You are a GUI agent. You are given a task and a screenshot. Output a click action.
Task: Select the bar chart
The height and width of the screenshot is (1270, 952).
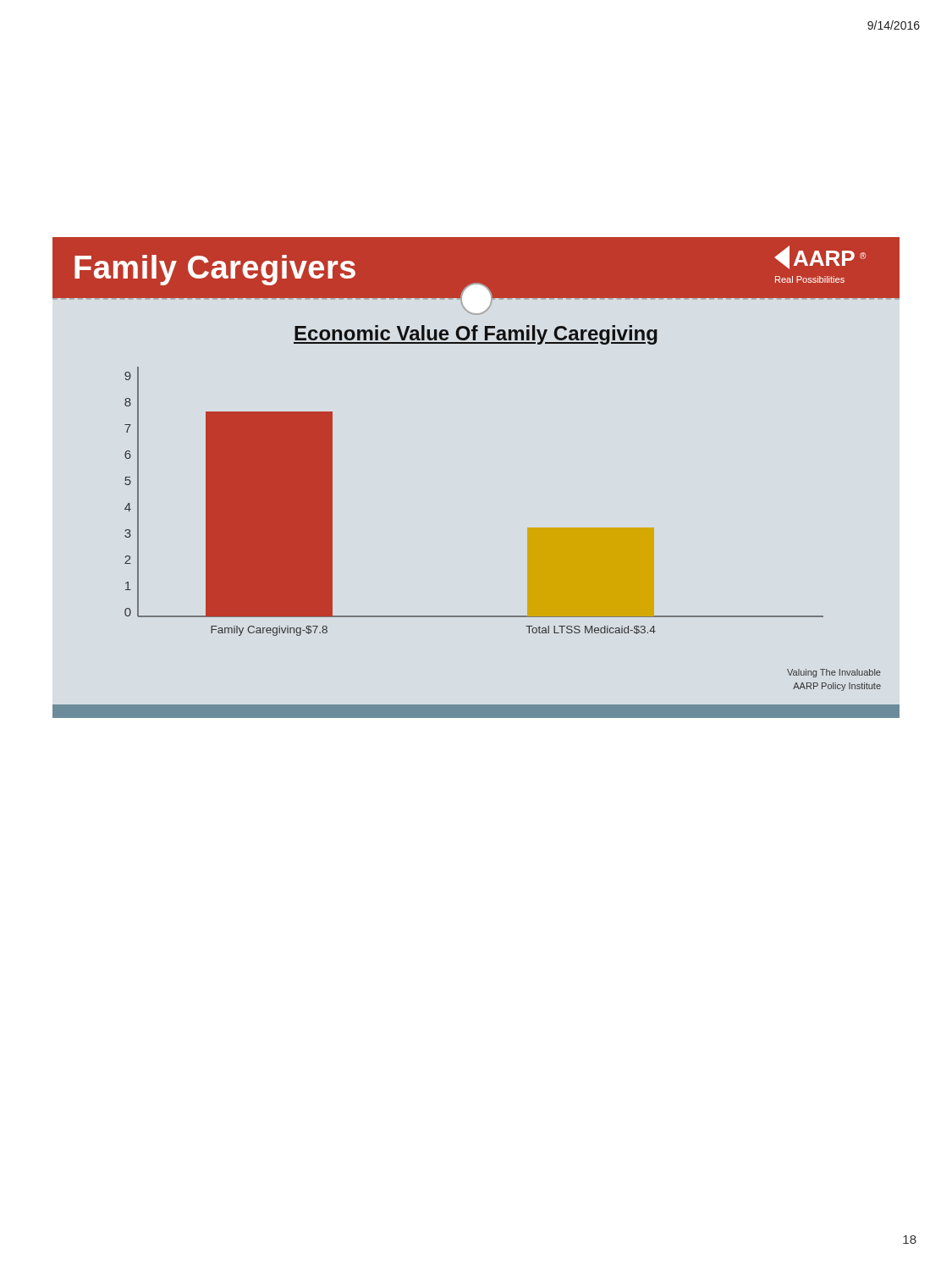pyautogui.click(x=476, y=501)
